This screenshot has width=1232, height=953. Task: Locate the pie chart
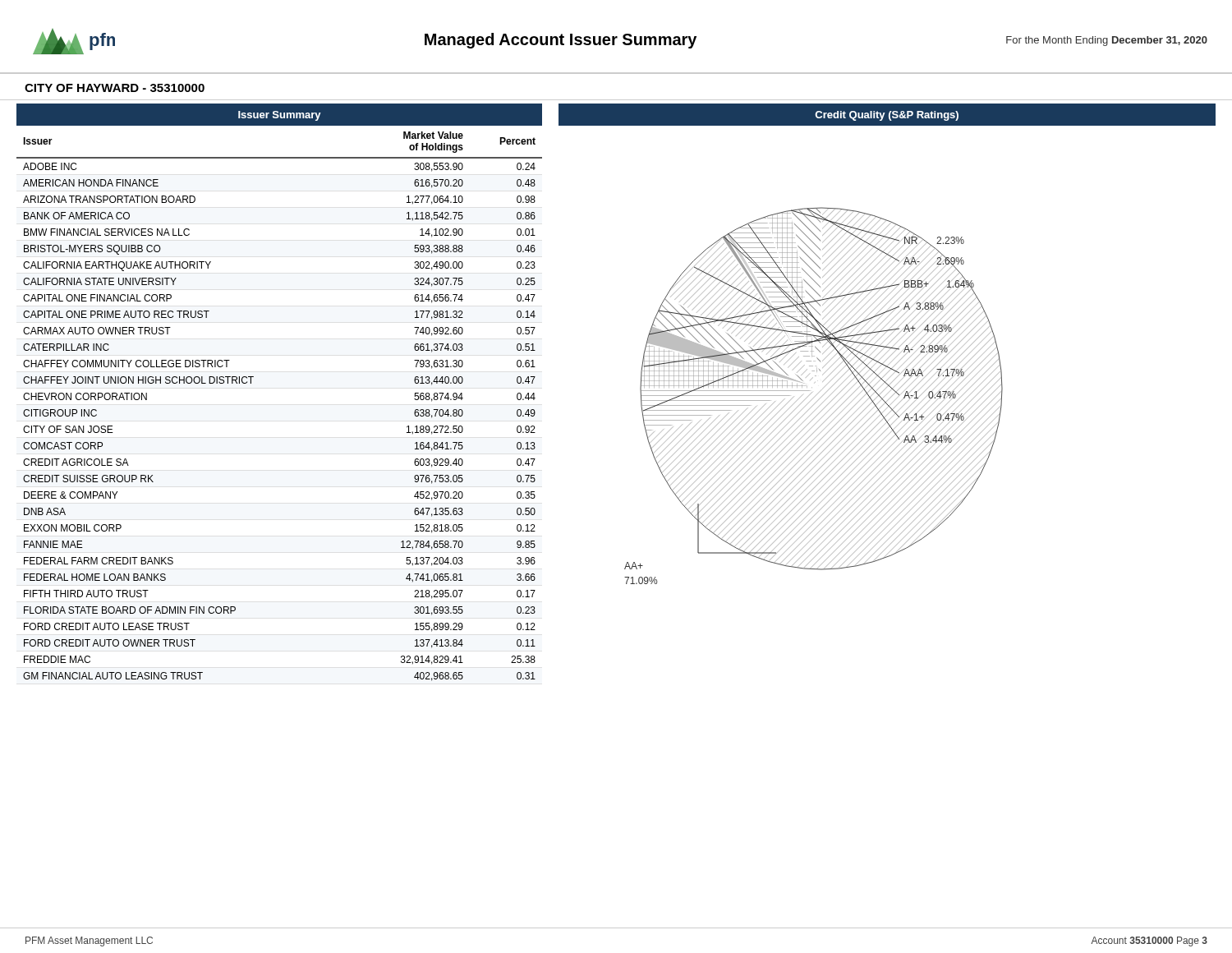coord(887,384)
